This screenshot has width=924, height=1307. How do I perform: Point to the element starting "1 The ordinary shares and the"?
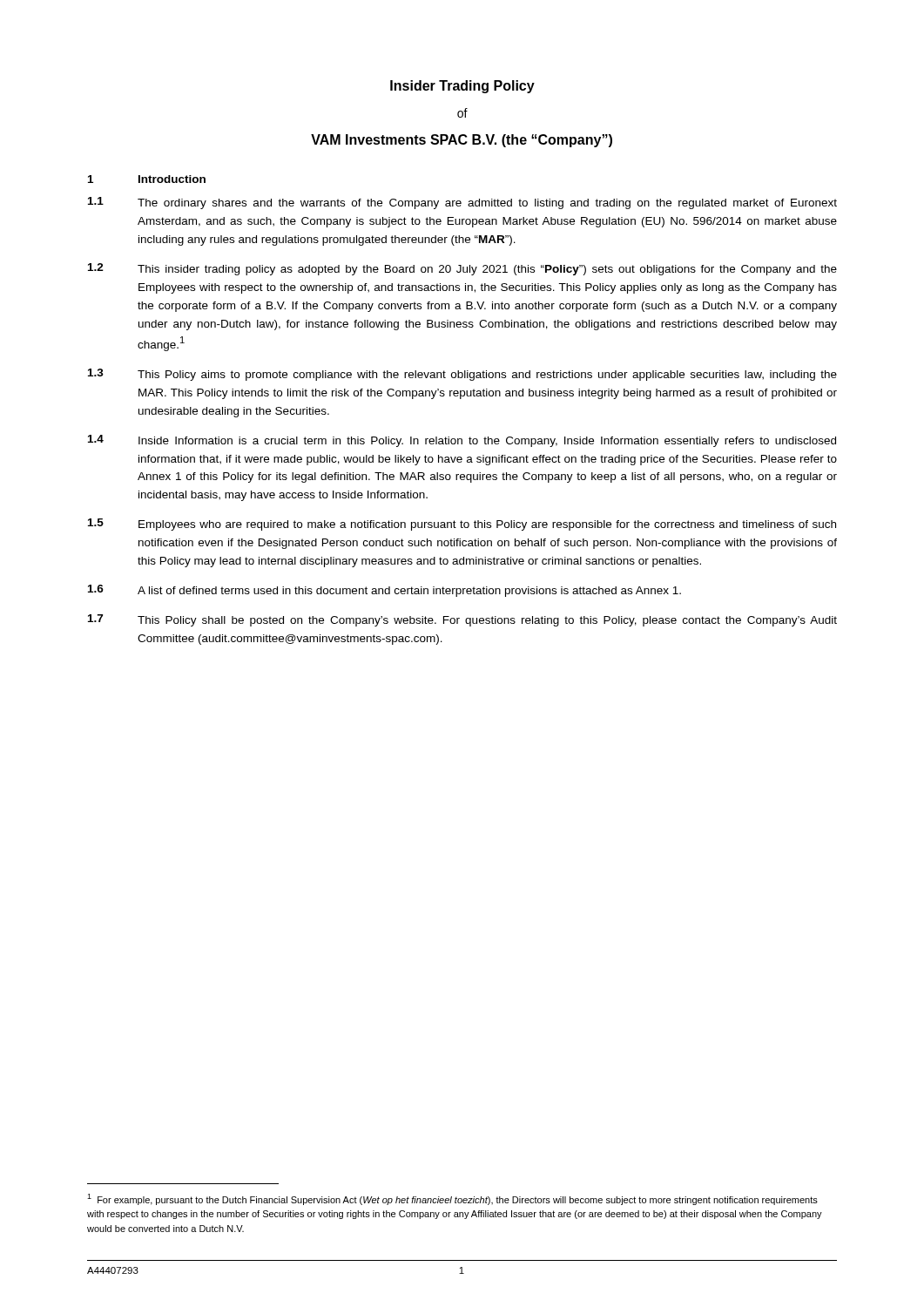click(462, 222)
